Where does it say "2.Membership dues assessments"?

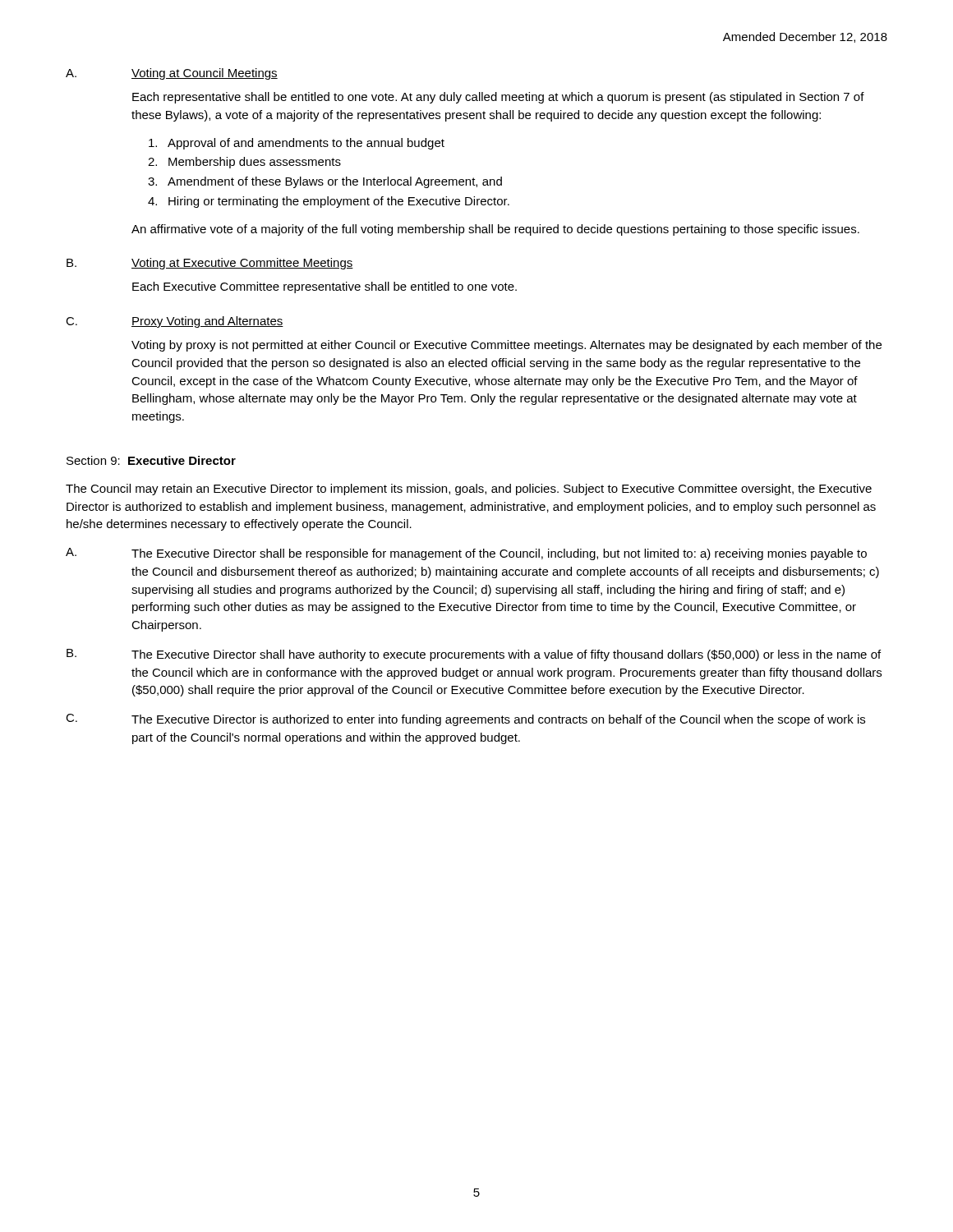(x=244, y=162)
